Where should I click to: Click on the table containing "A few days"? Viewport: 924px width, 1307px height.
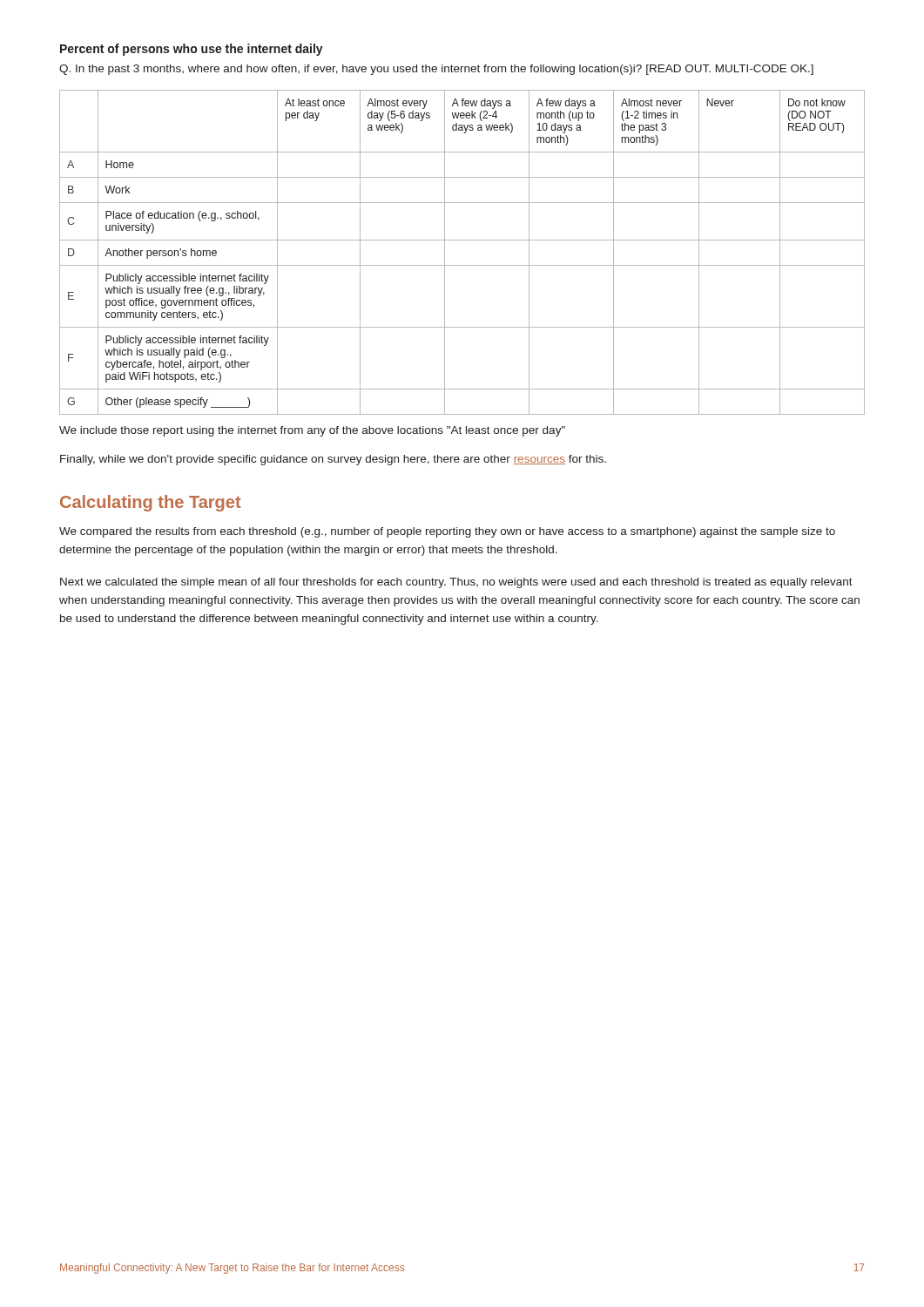pos(462,252)
